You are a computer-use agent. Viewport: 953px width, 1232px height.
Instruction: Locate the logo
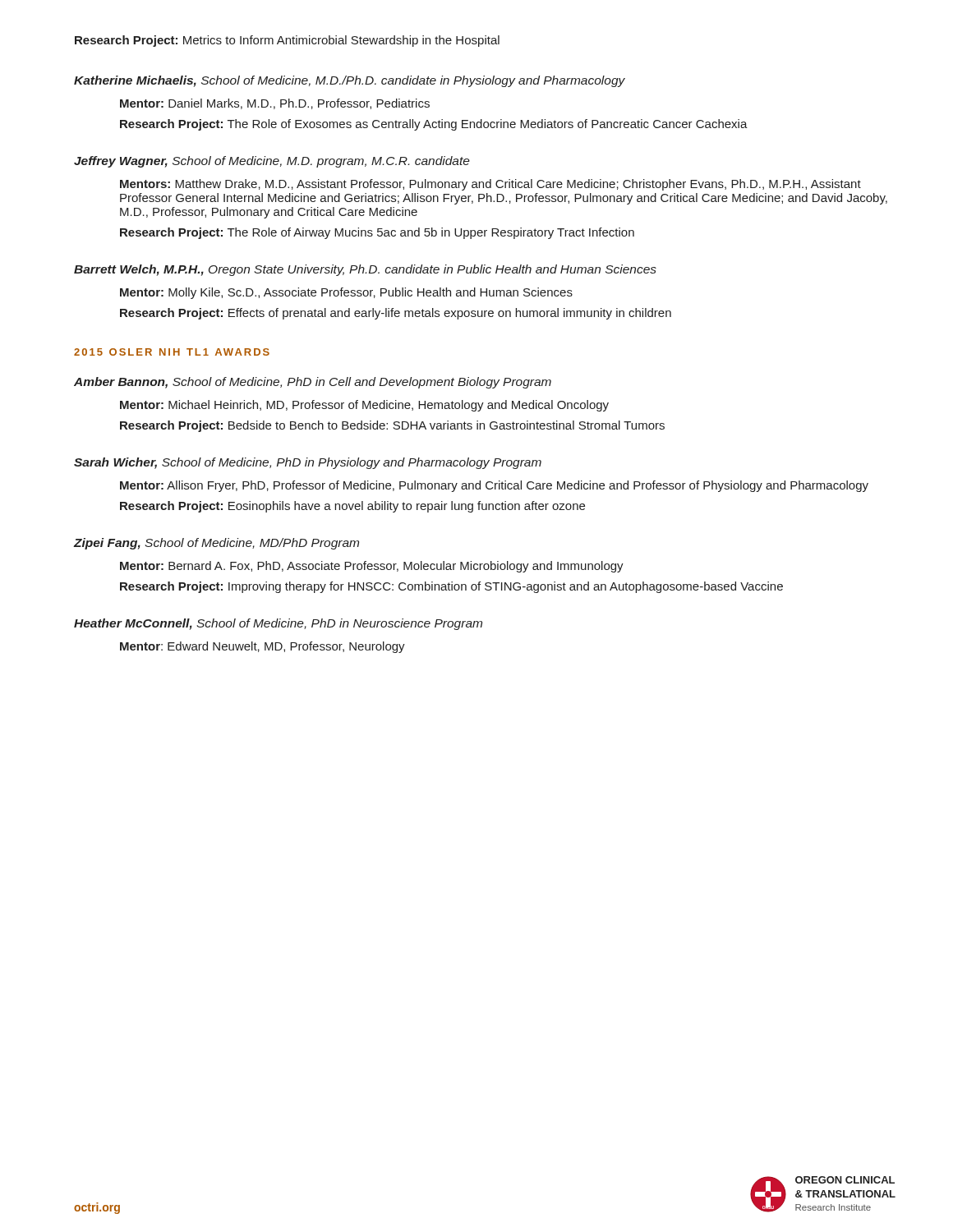pos(823,1194)
